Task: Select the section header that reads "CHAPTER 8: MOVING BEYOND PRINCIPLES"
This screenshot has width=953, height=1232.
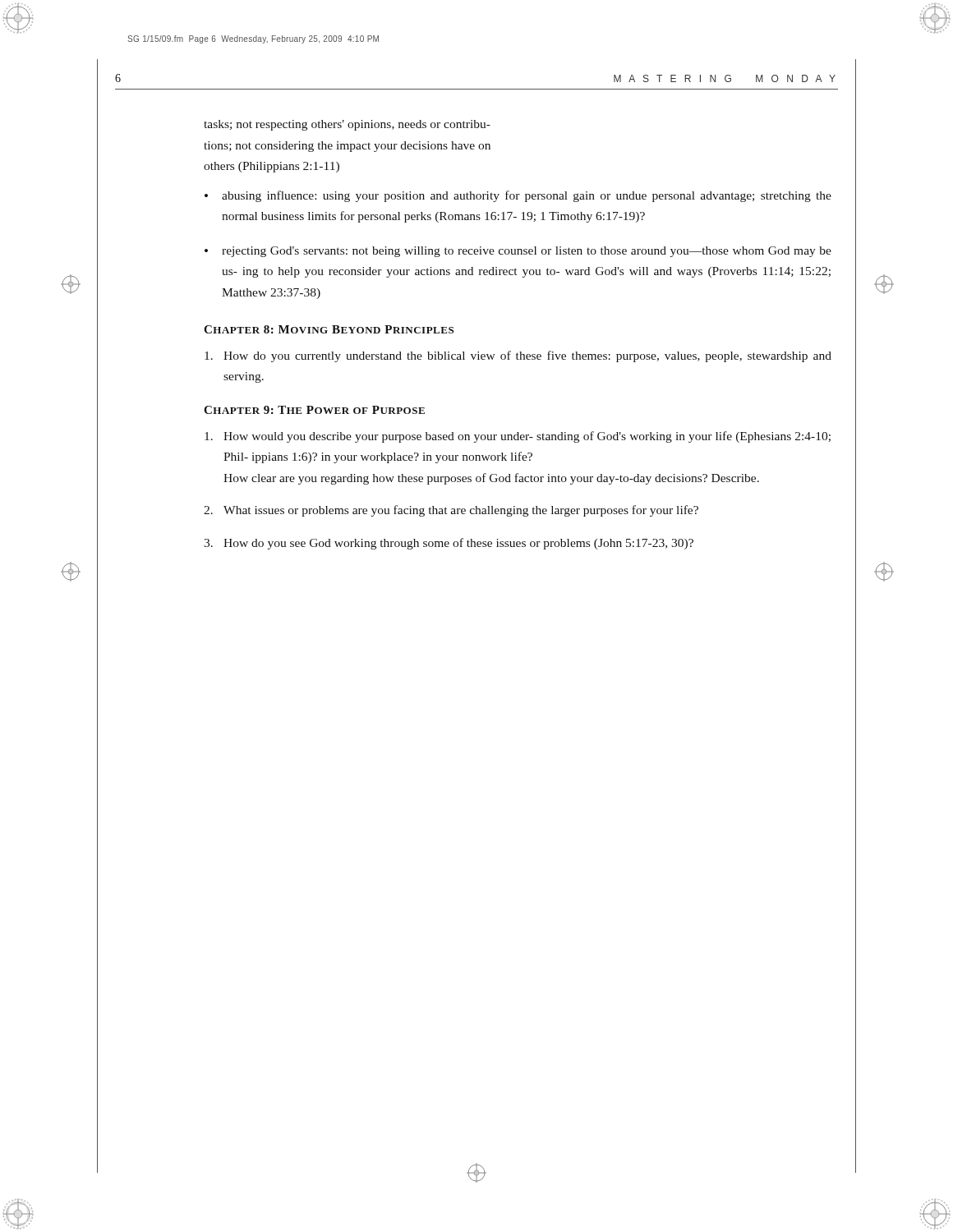Action: click(x=329, y=329)
